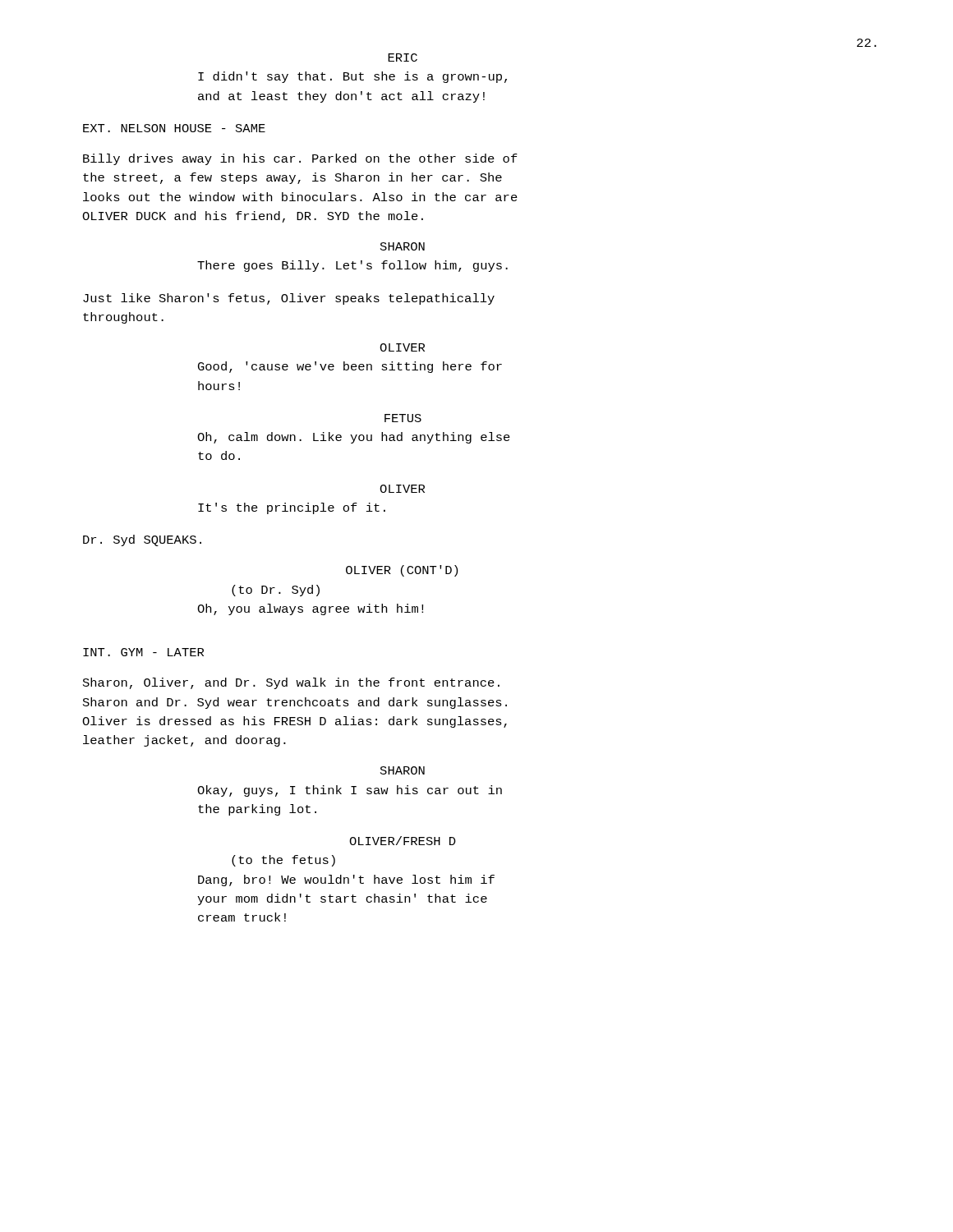Image resolution: width=953 pixels, height=1232 pixels.
Task: Locate the region starting "ERIC I didn't say that. But she"
Action: tap(403, 78)
